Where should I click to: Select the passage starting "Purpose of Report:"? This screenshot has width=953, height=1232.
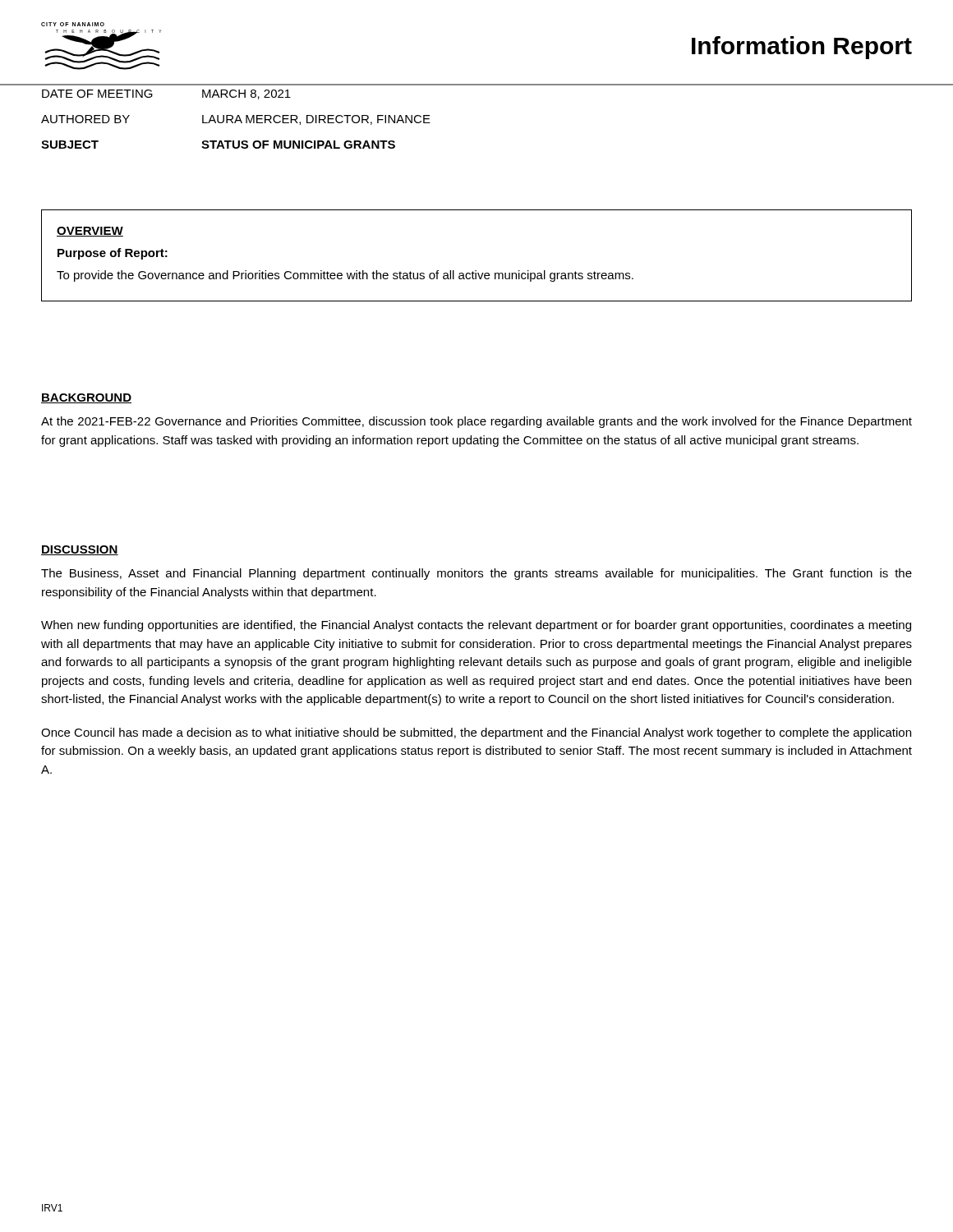click(x=113, y=253)
